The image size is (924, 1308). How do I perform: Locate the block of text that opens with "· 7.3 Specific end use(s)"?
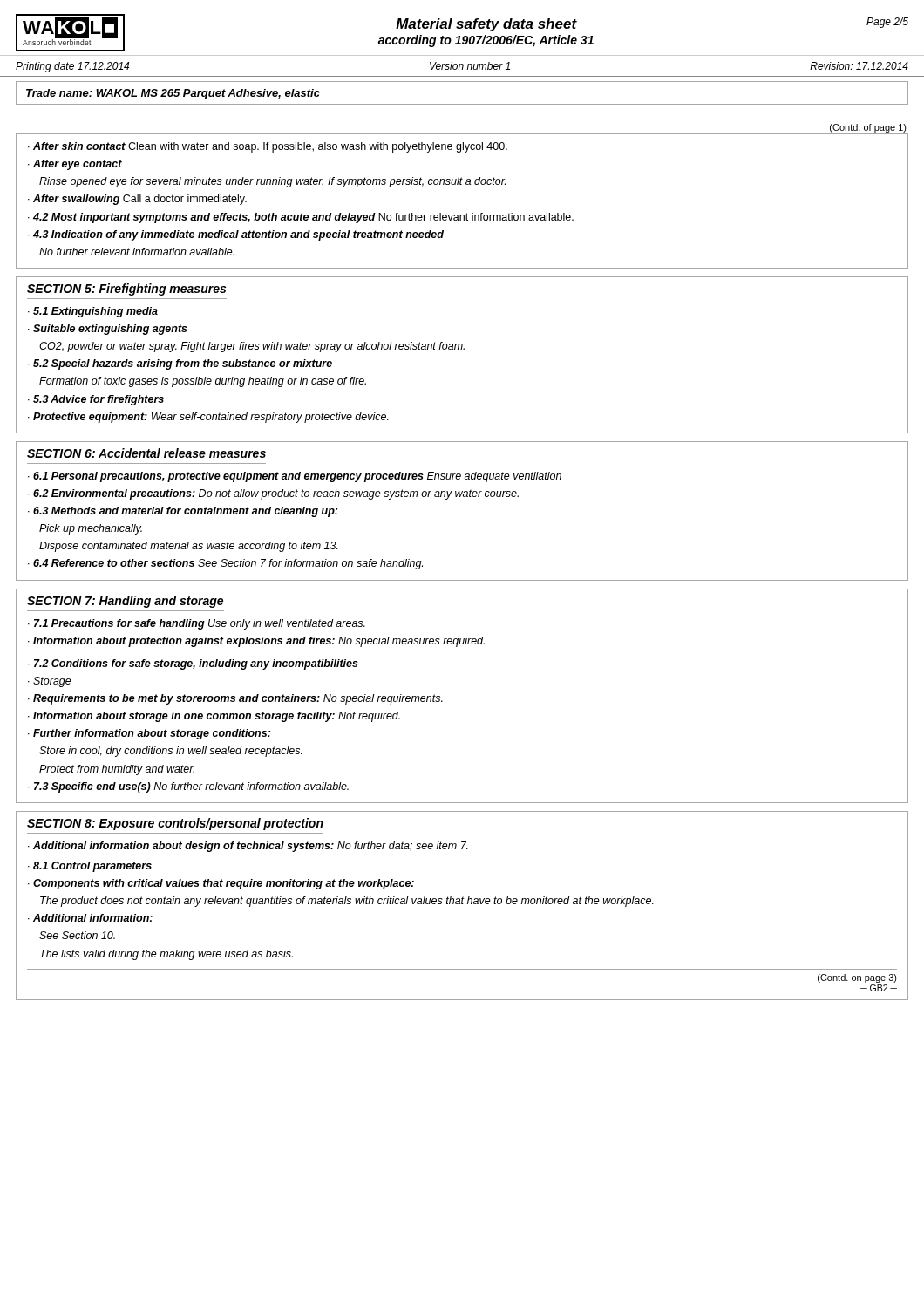188,786
